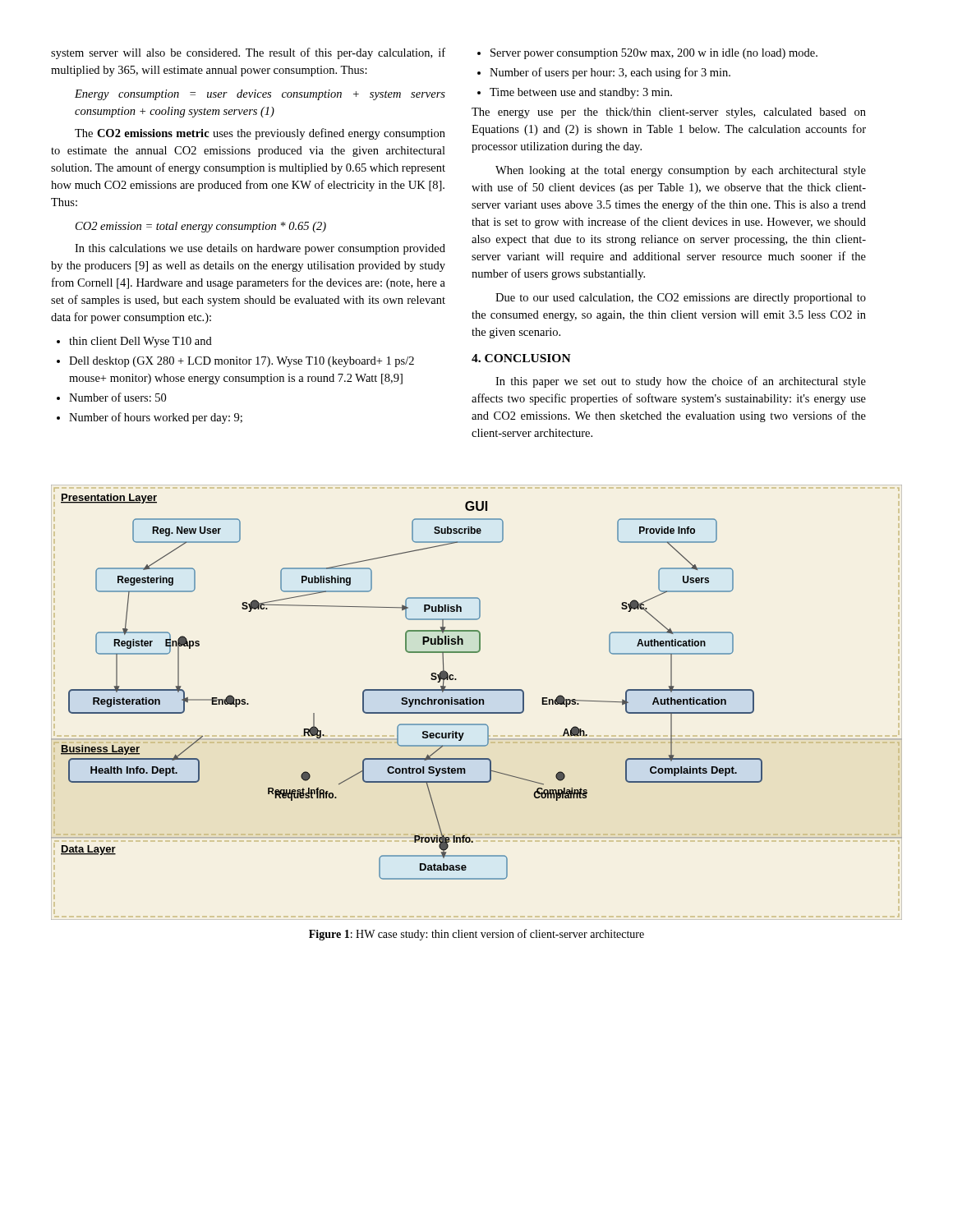The image size is (953, 1232).
Task: Navigate to the text block starting "Energy consumption = user devices consumption"
Action: 260,103
